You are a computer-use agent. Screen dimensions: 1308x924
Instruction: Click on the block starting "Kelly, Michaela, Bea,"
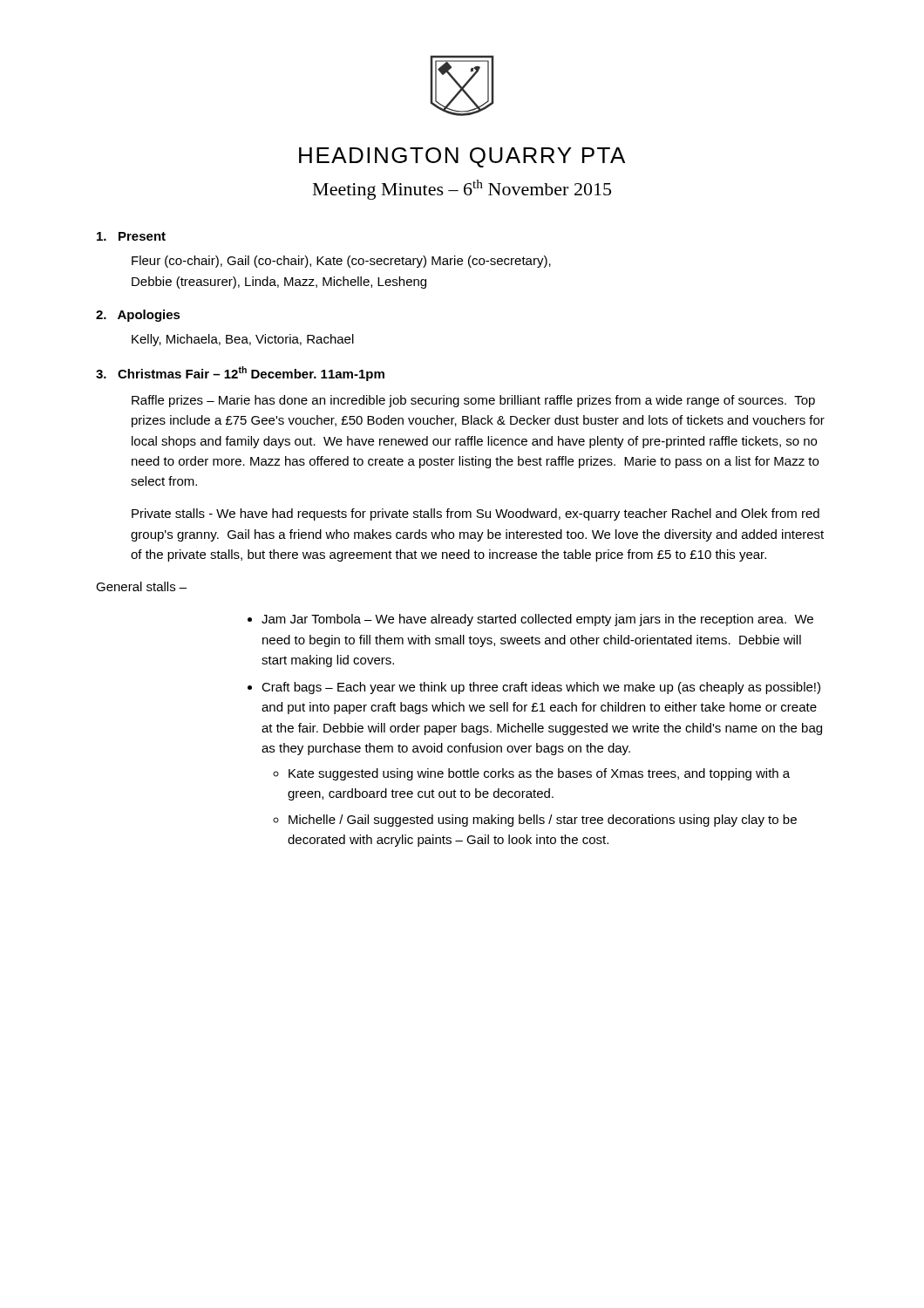242,339
